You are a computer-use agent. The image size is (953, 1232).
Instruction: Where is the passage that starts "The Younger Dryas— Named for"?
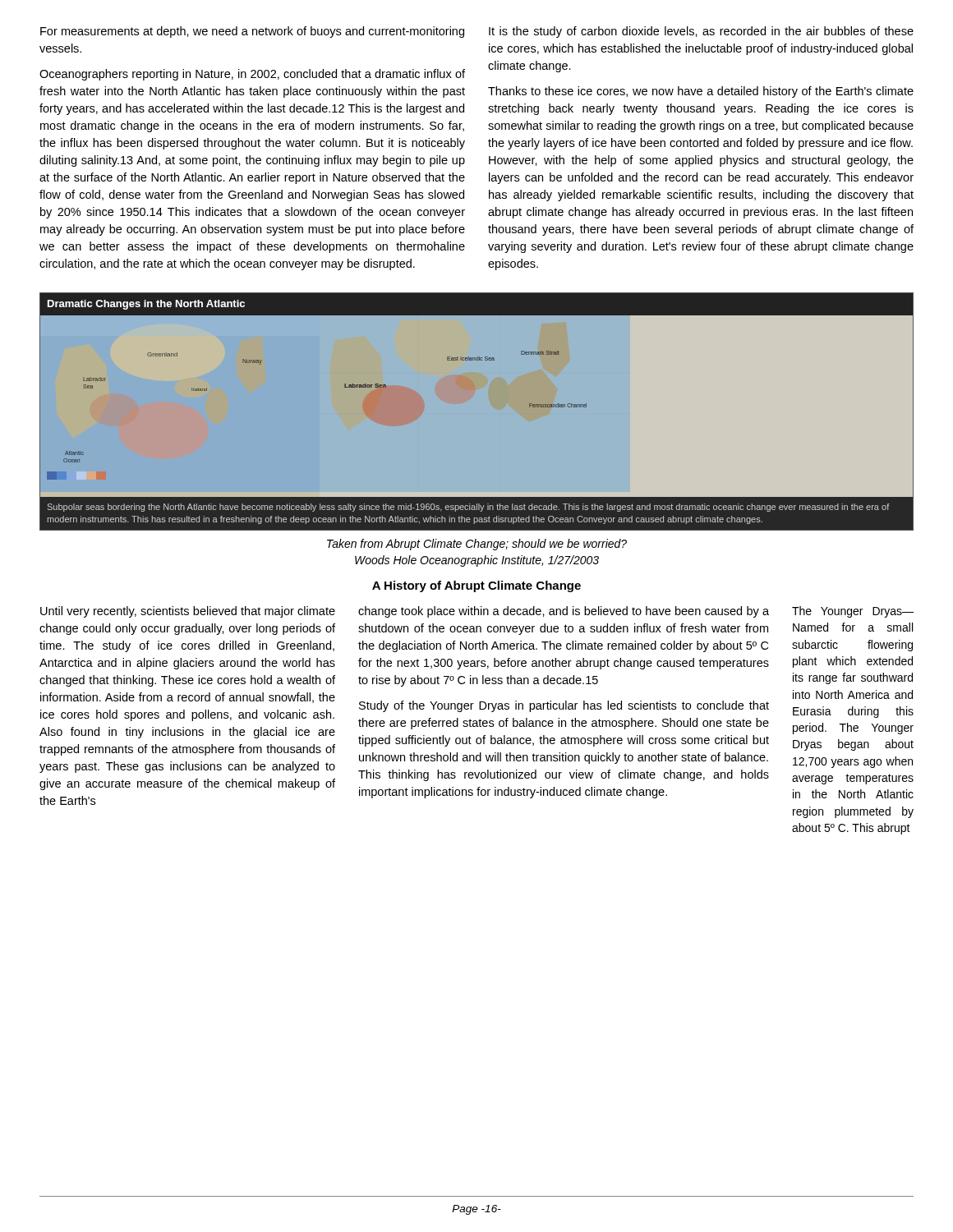pos(853,720)
